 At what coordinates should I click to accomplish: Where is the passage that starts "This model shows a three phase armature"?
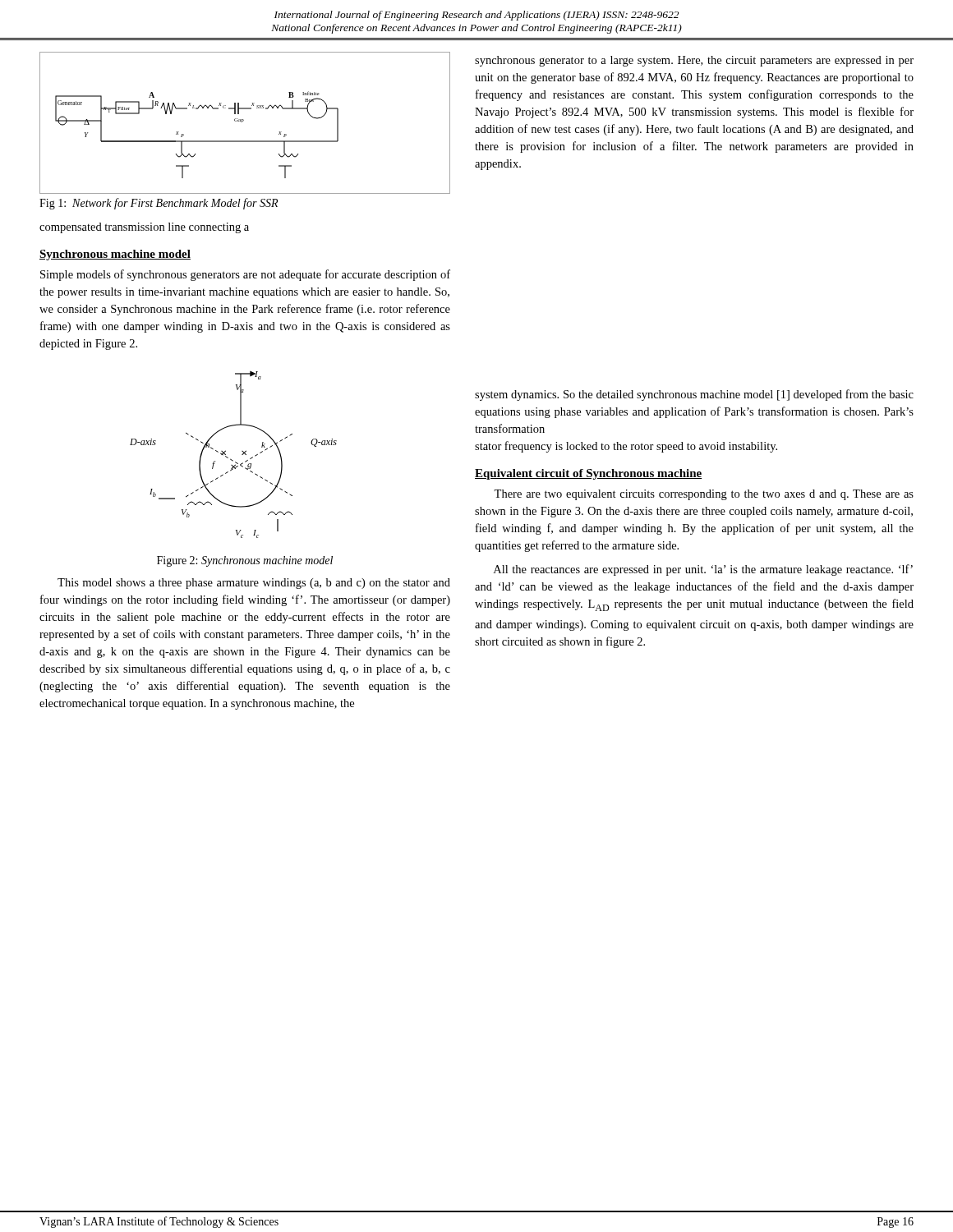tap(245, 643)
